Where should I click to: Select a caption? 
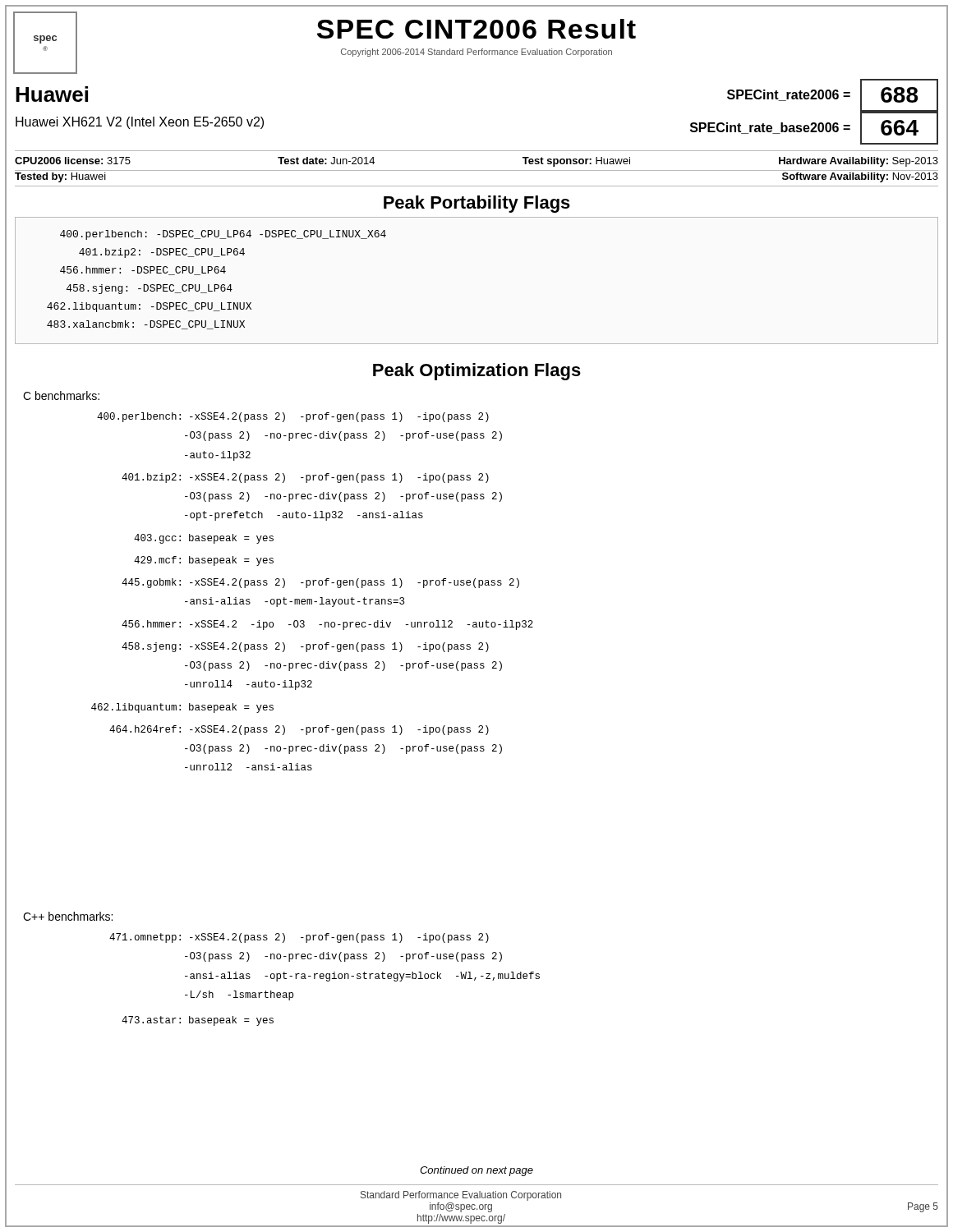(476, 1170)
